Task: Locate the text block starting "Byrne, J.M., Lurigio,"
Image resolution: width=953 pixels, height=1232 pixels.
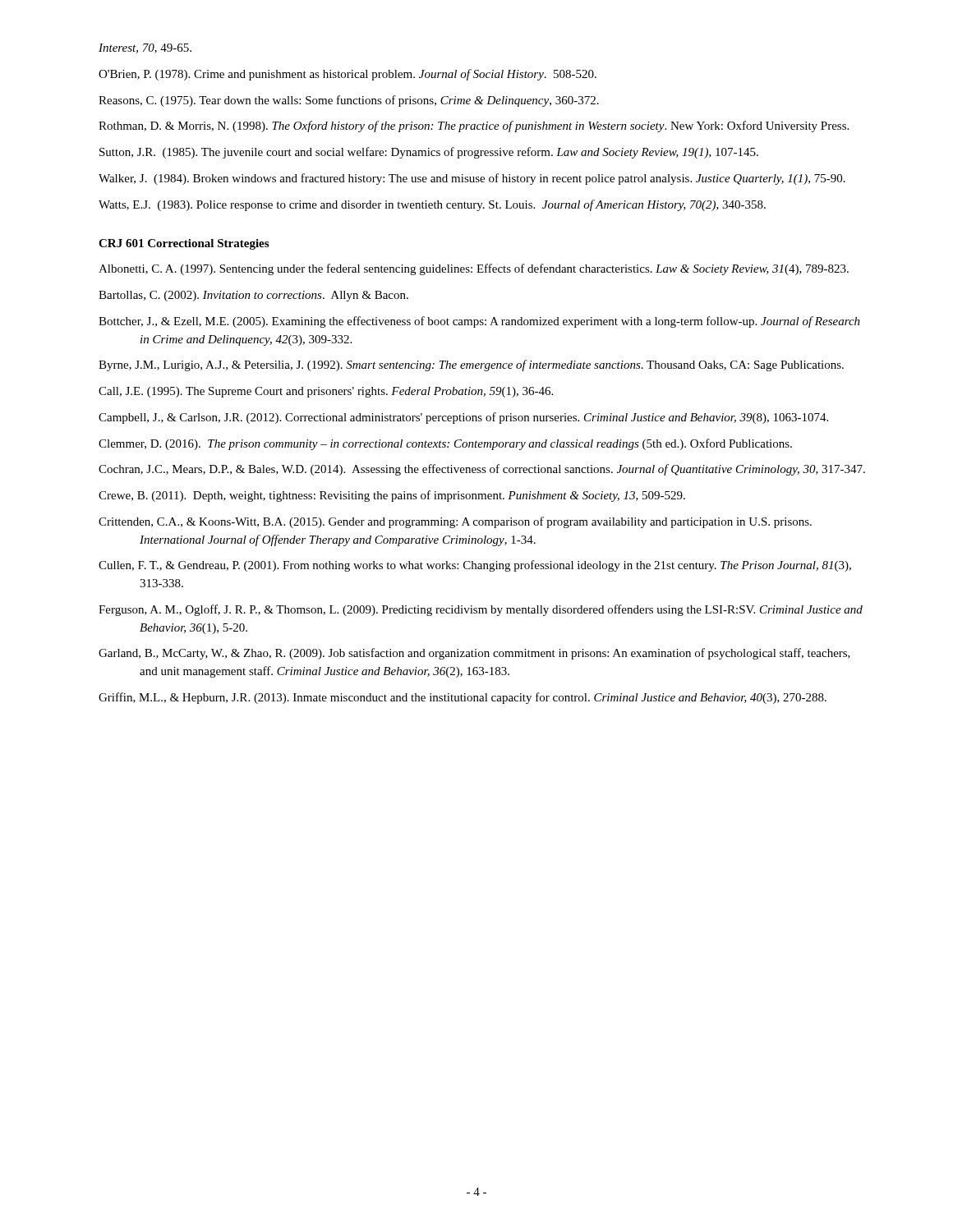Action: coord(471,365)
